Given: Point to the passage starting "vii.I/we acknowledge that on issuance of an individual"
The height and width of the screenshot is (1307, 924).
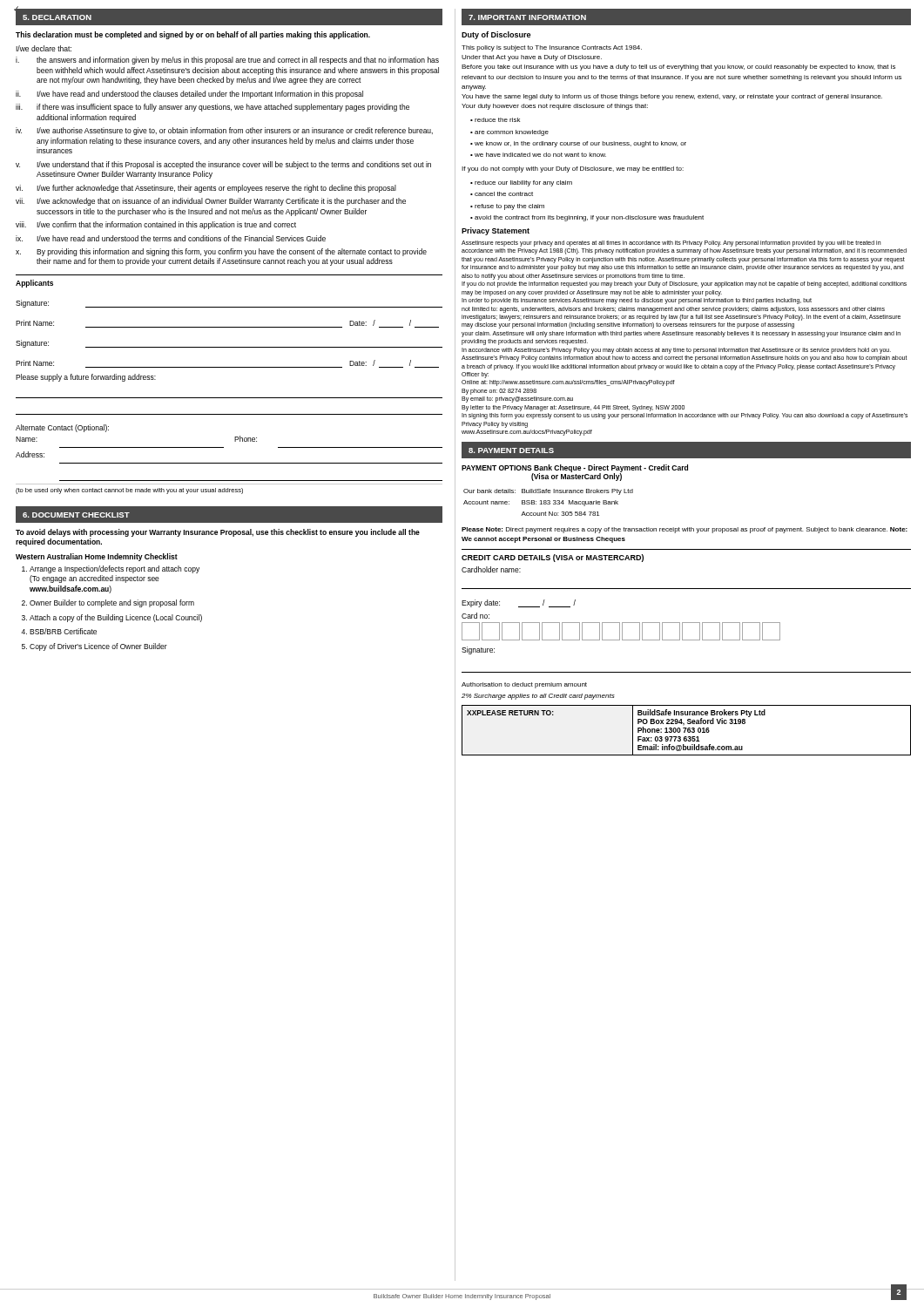Looking at the screenshot, I should [229, 207].
